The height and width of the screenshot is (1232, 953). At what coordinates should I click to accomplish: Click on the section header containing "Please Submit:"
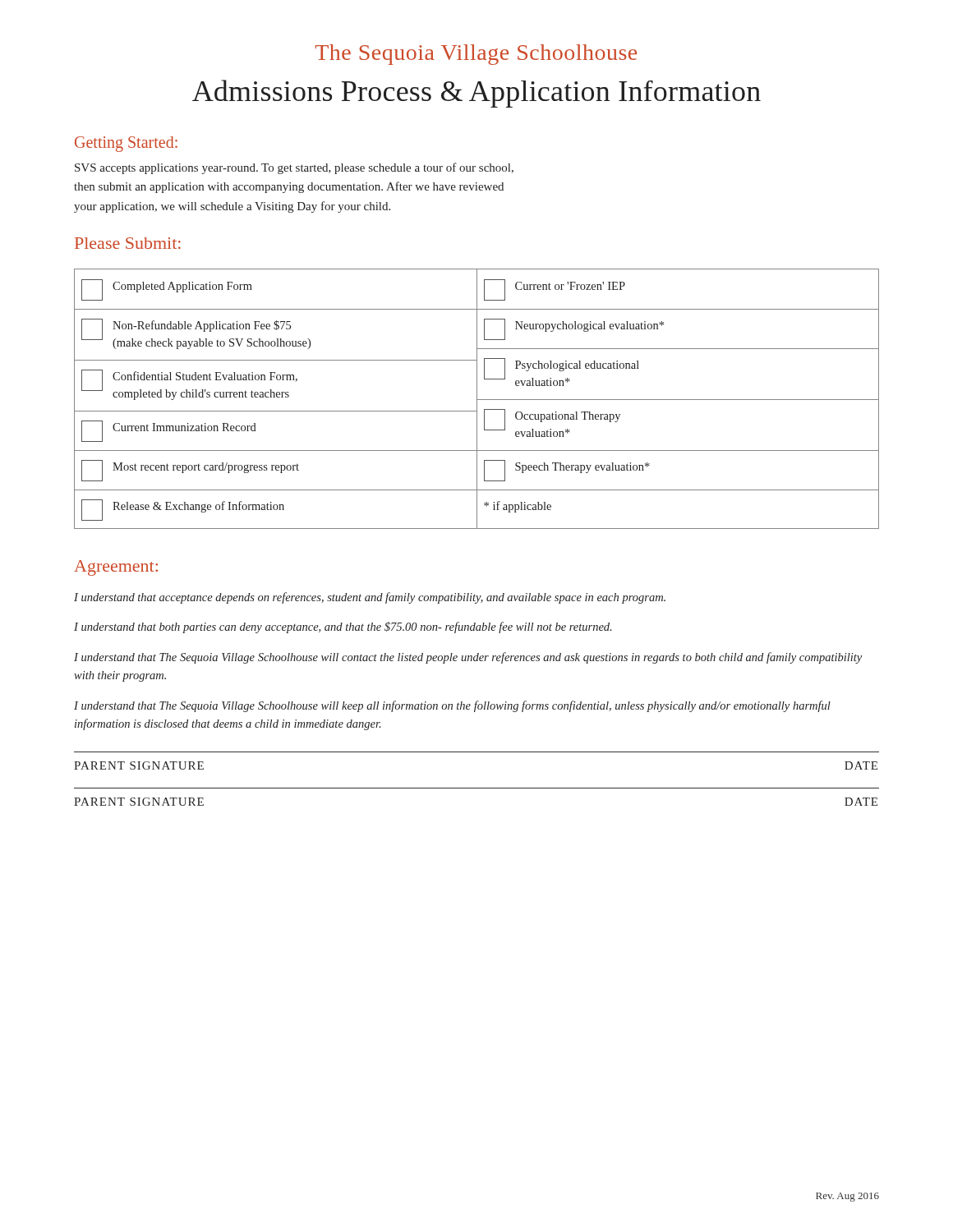pyautogui.click(x=128, y=243)
